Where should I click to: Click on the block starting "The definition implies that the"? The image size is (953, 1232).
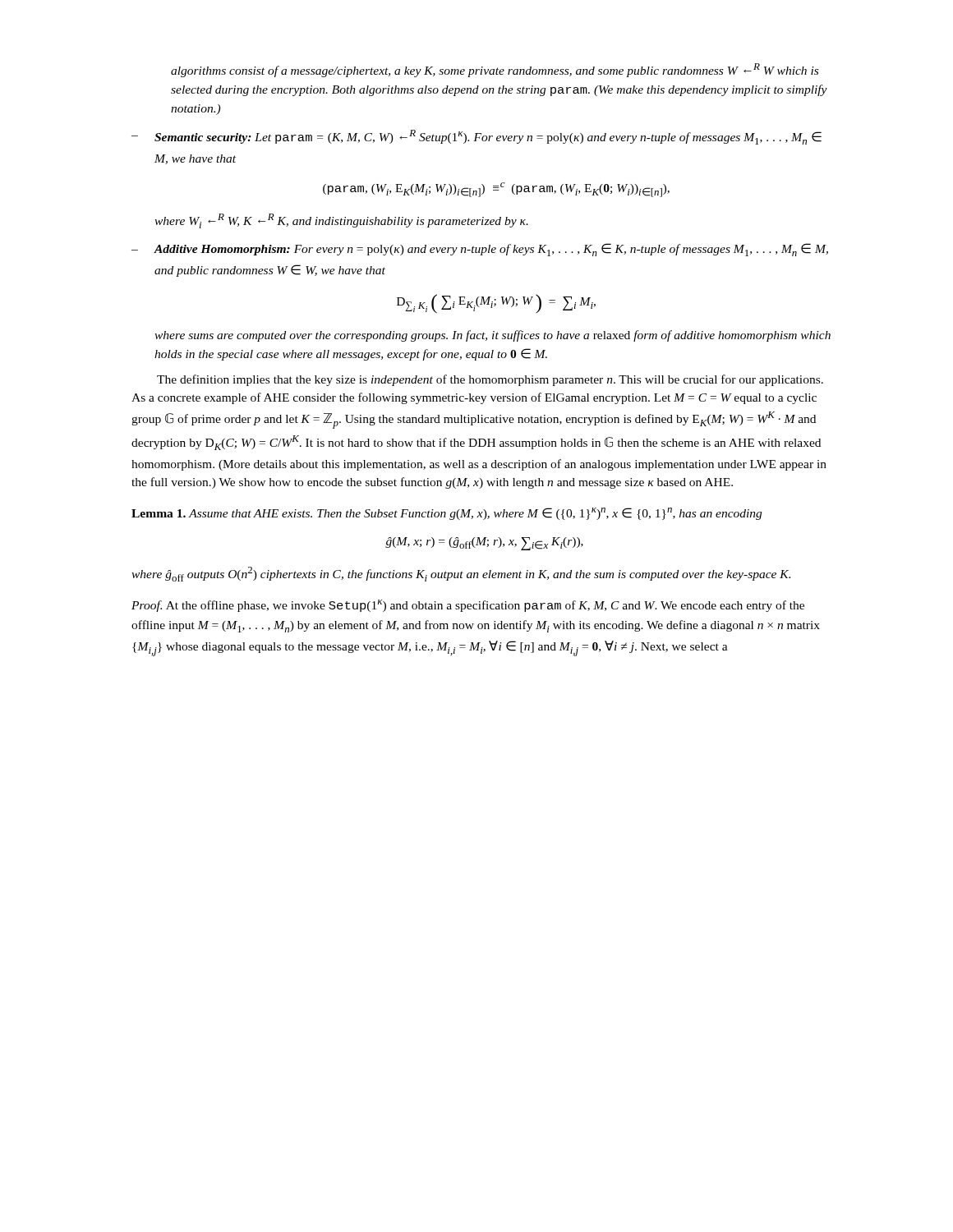485,431
